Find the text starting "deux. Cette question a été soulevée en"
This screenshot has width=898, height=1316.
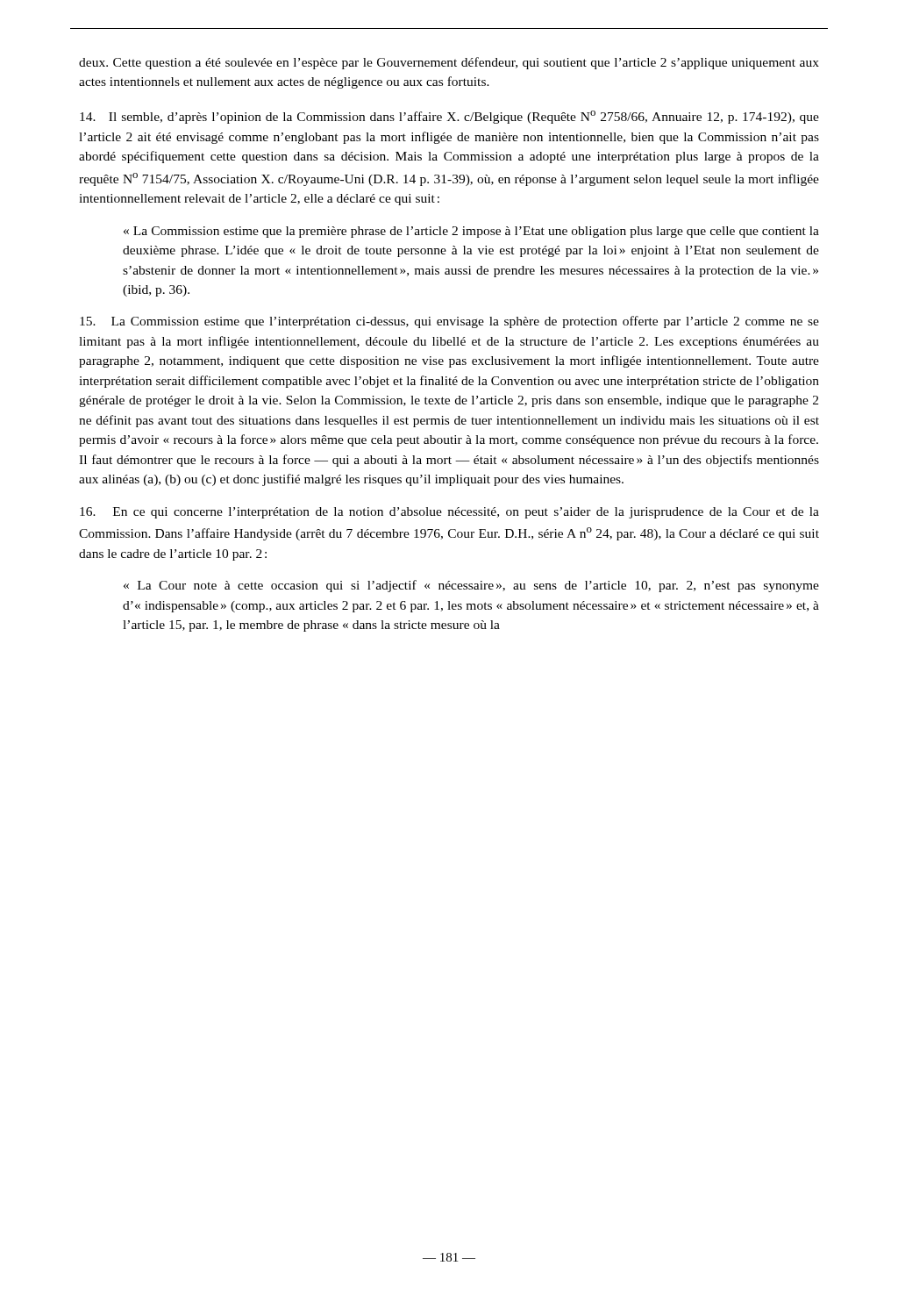(x=449, y=72)
